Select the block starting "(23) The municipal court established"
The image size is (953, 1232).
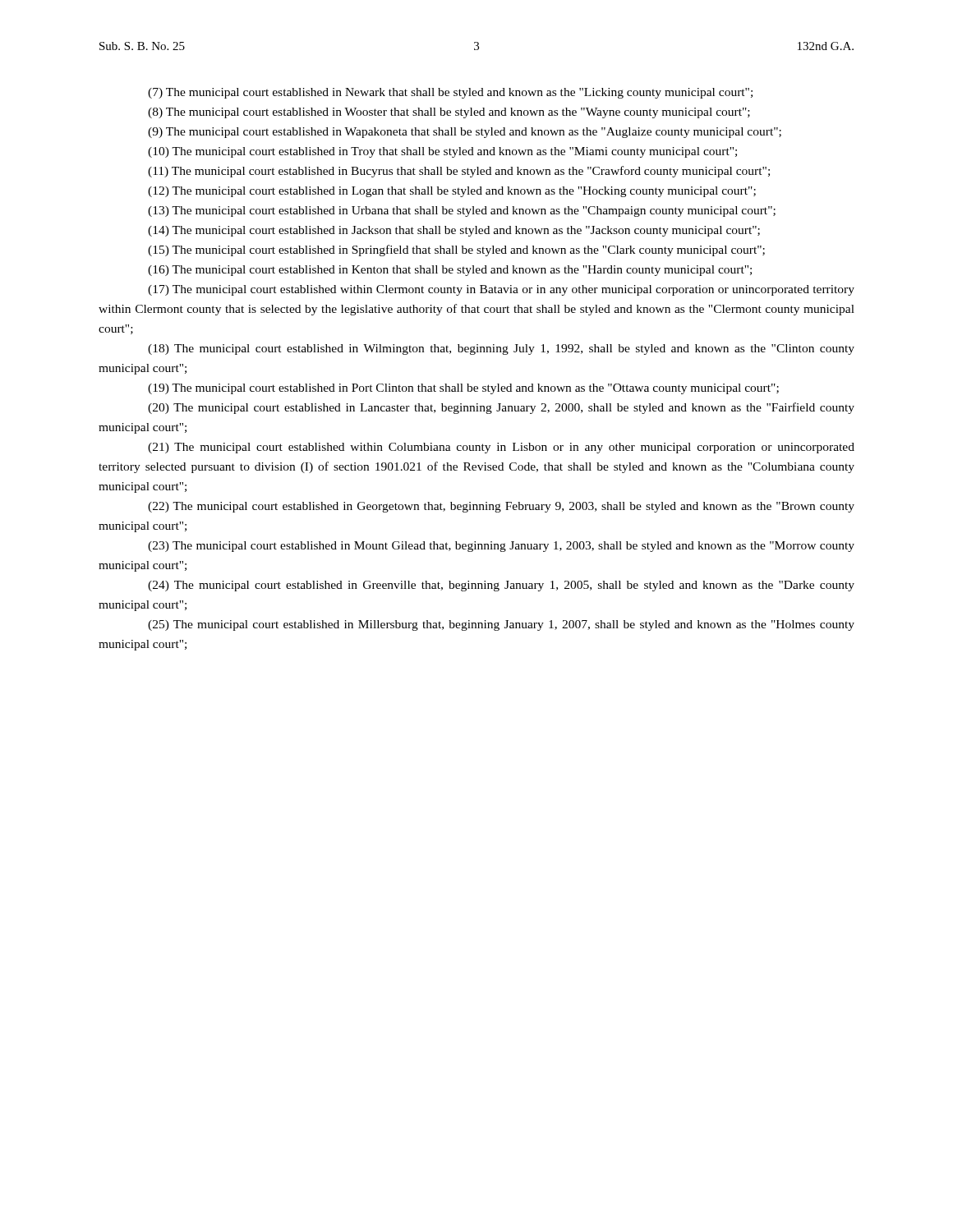[x=476, y=556]
